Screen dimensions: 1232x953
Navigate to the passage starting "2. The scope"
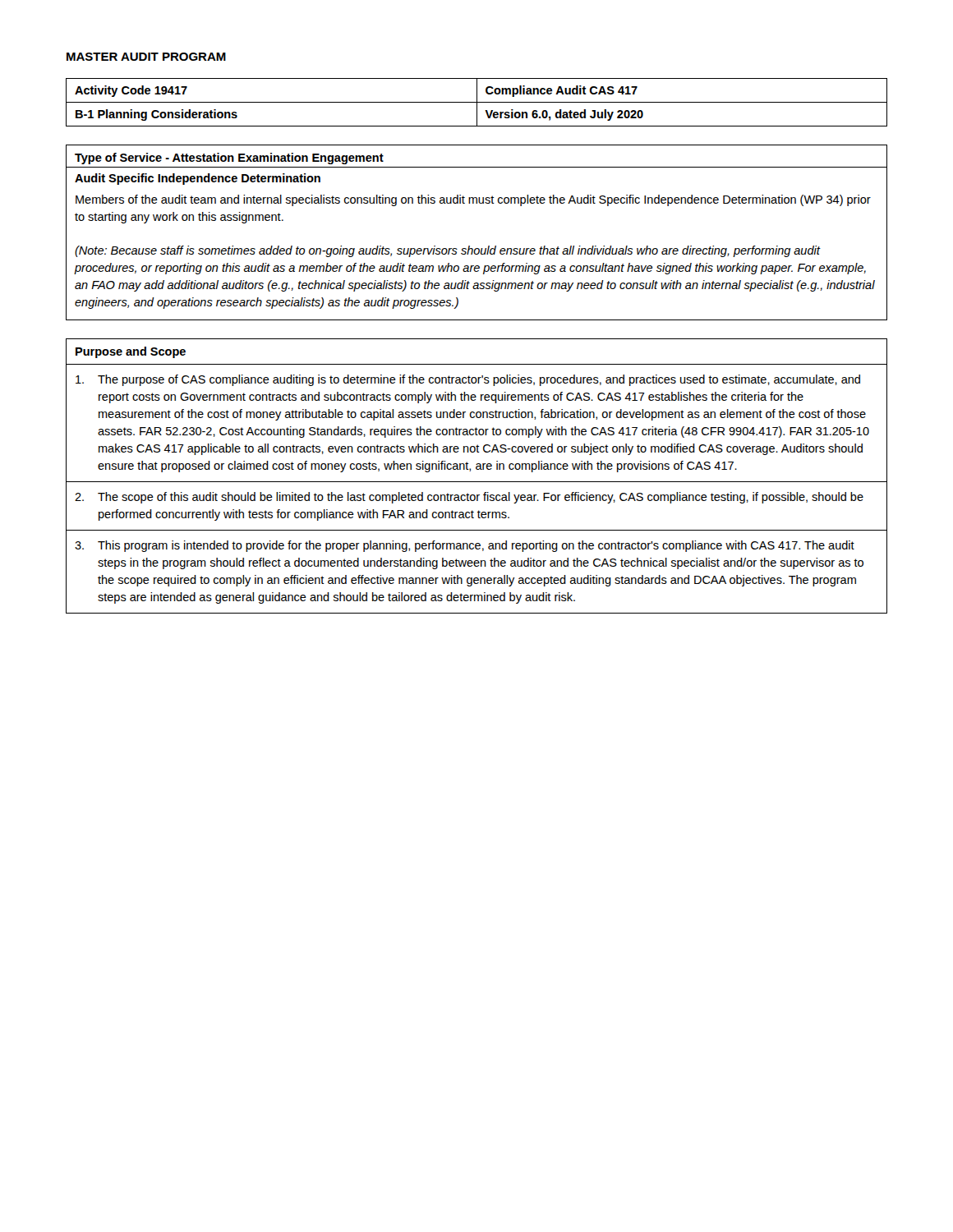click(476, 506)
